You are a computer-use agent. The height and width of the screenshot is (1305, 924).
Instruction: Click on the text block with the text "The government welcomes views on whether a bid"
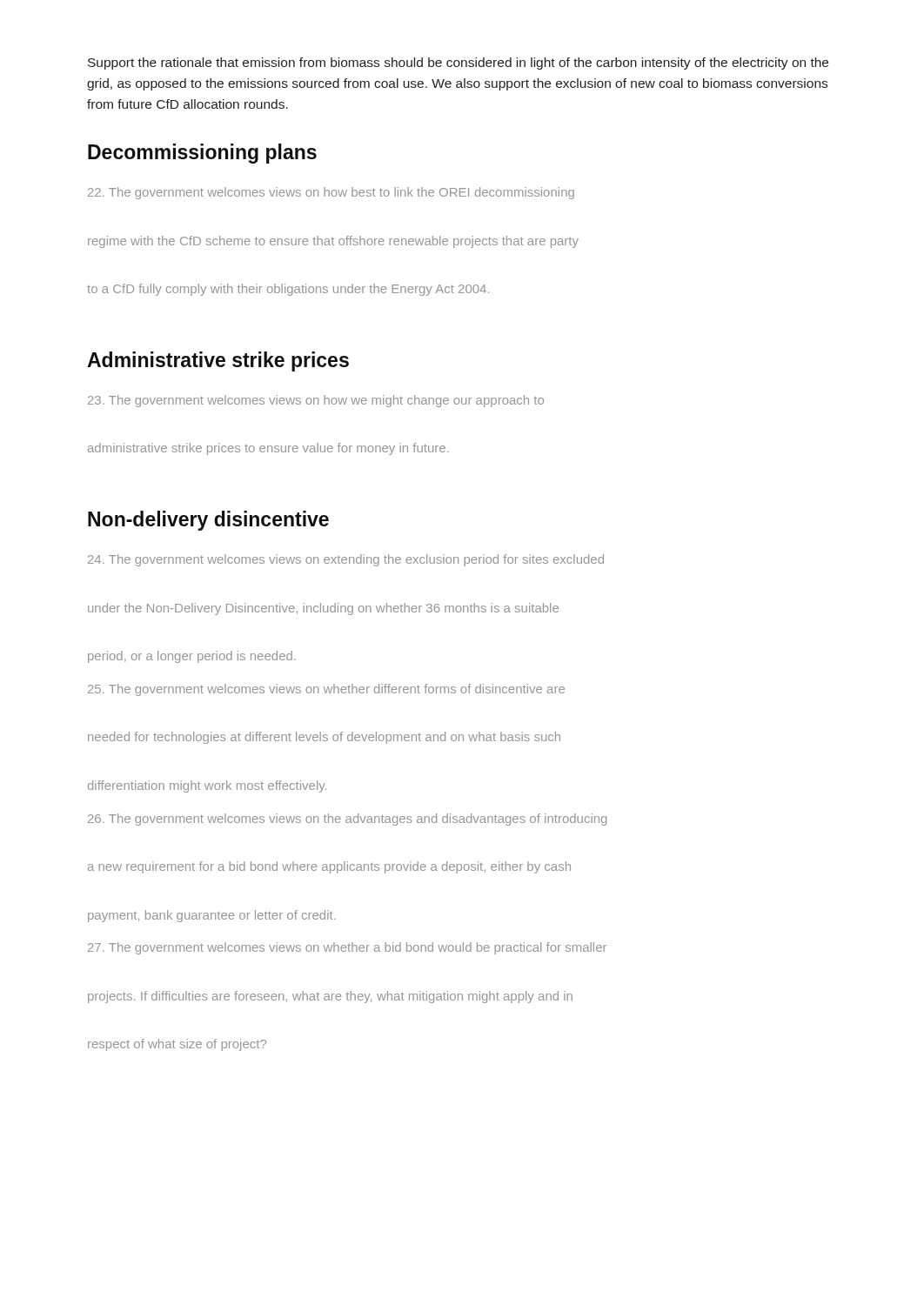click(x=347, y=996)
